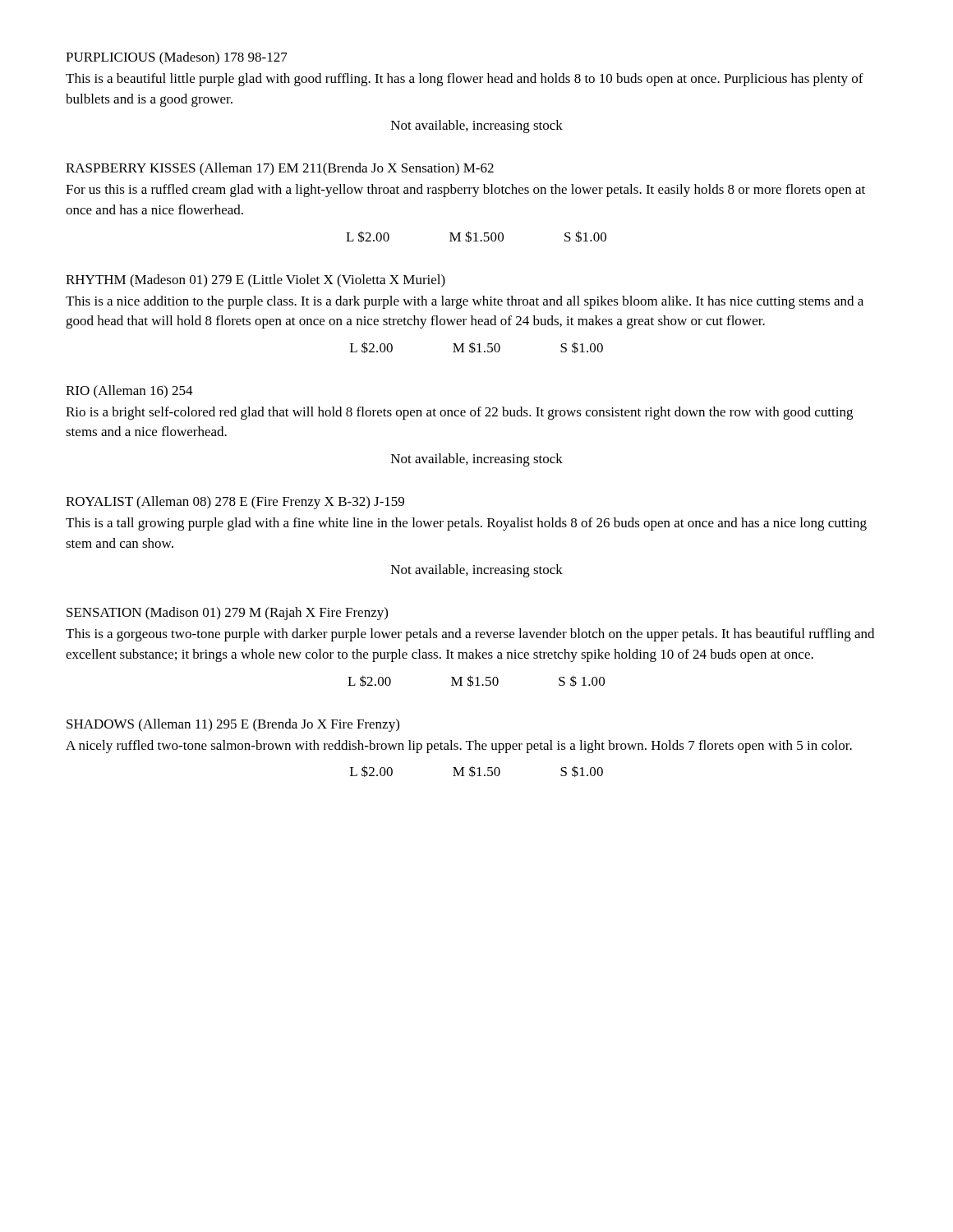Select the text block with the text "SHADOWS (Alleman 11) 295"
The height and width of the screenshot is (1232, 953).
(476, 748)
